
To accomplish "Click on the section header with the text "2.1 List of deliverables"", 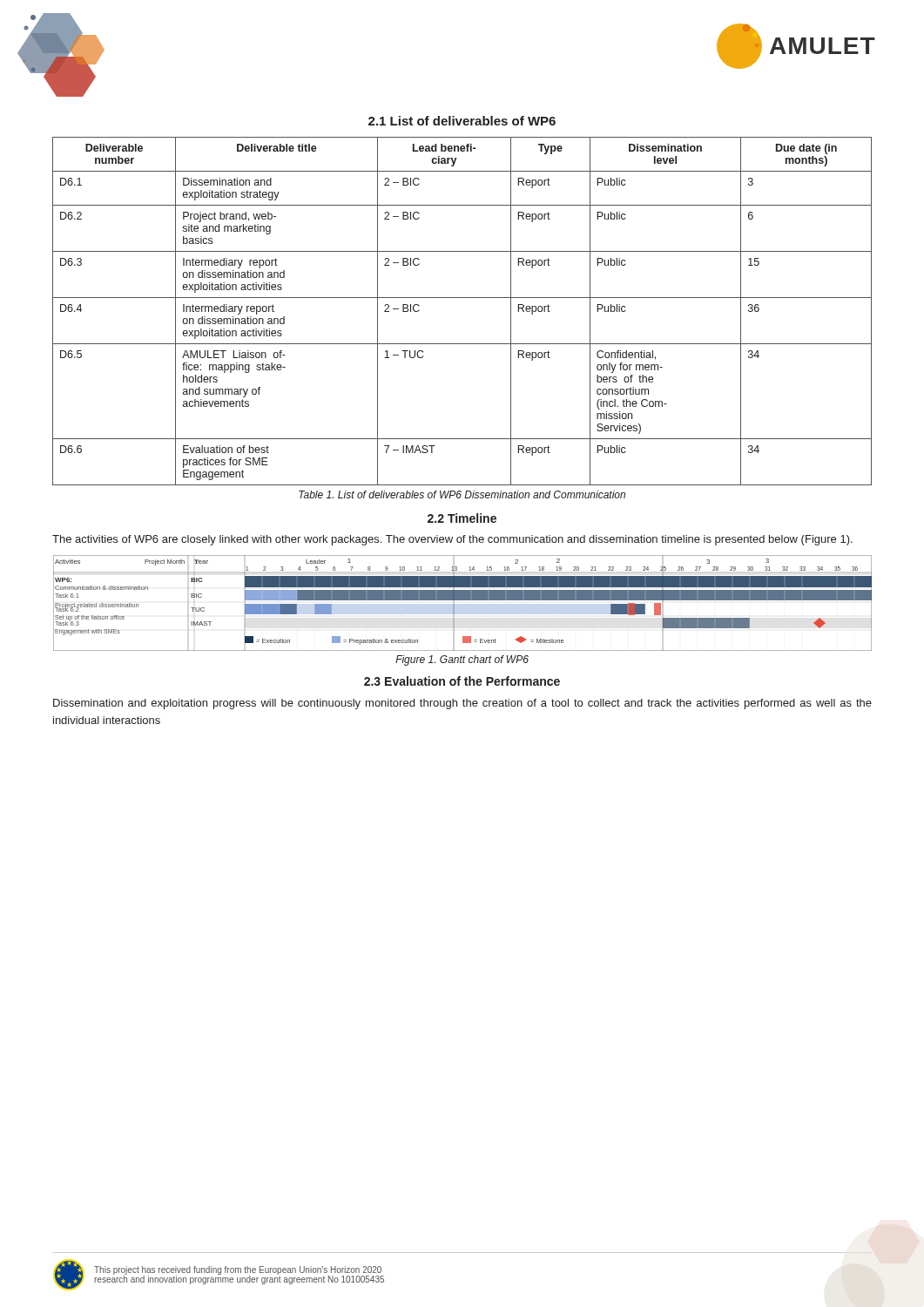I will point(462,121).
